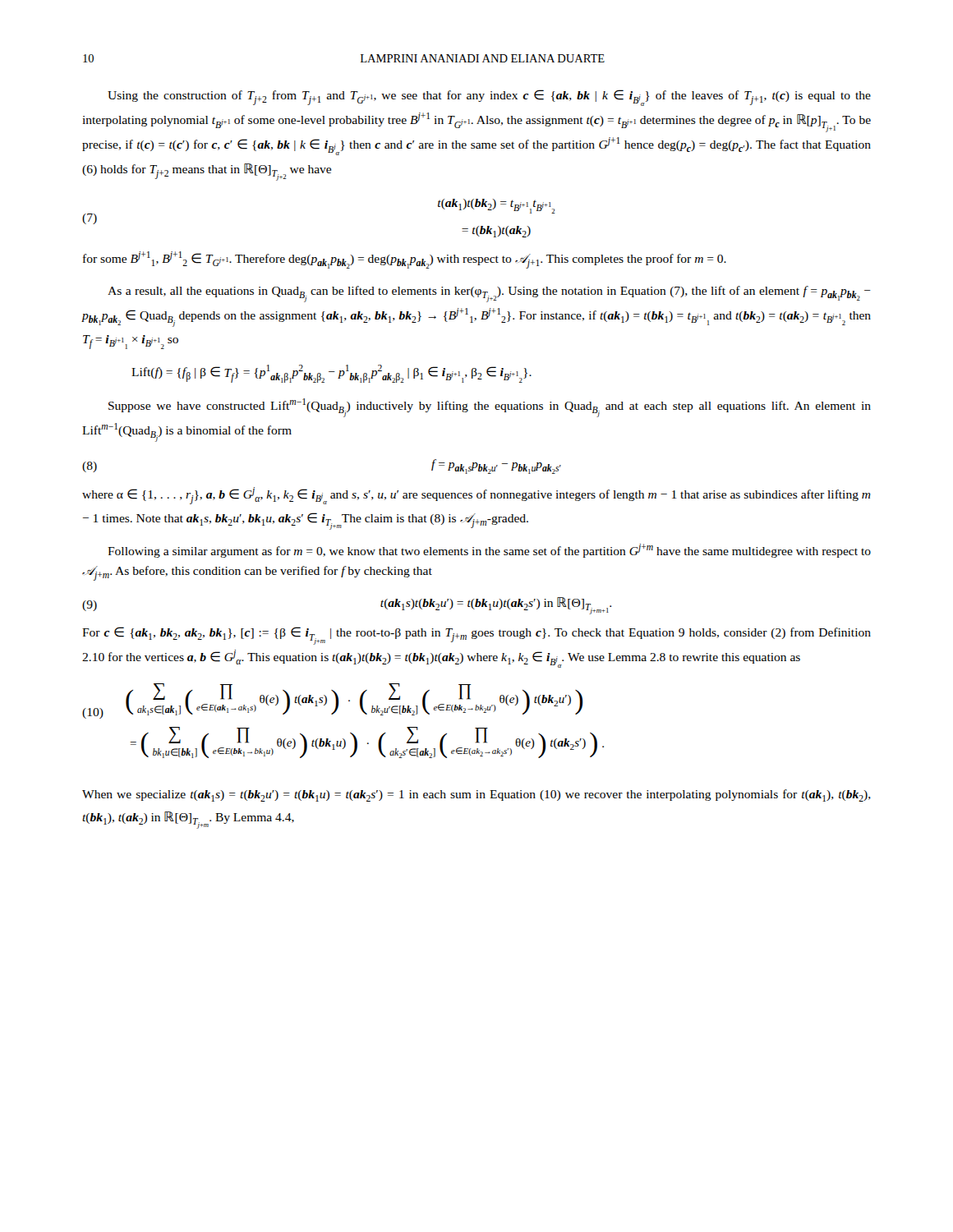
Task: Locate the formula with the text "(10) ( ∑ ak1s∈[ak1]"
Action: (x=476, y=729)
